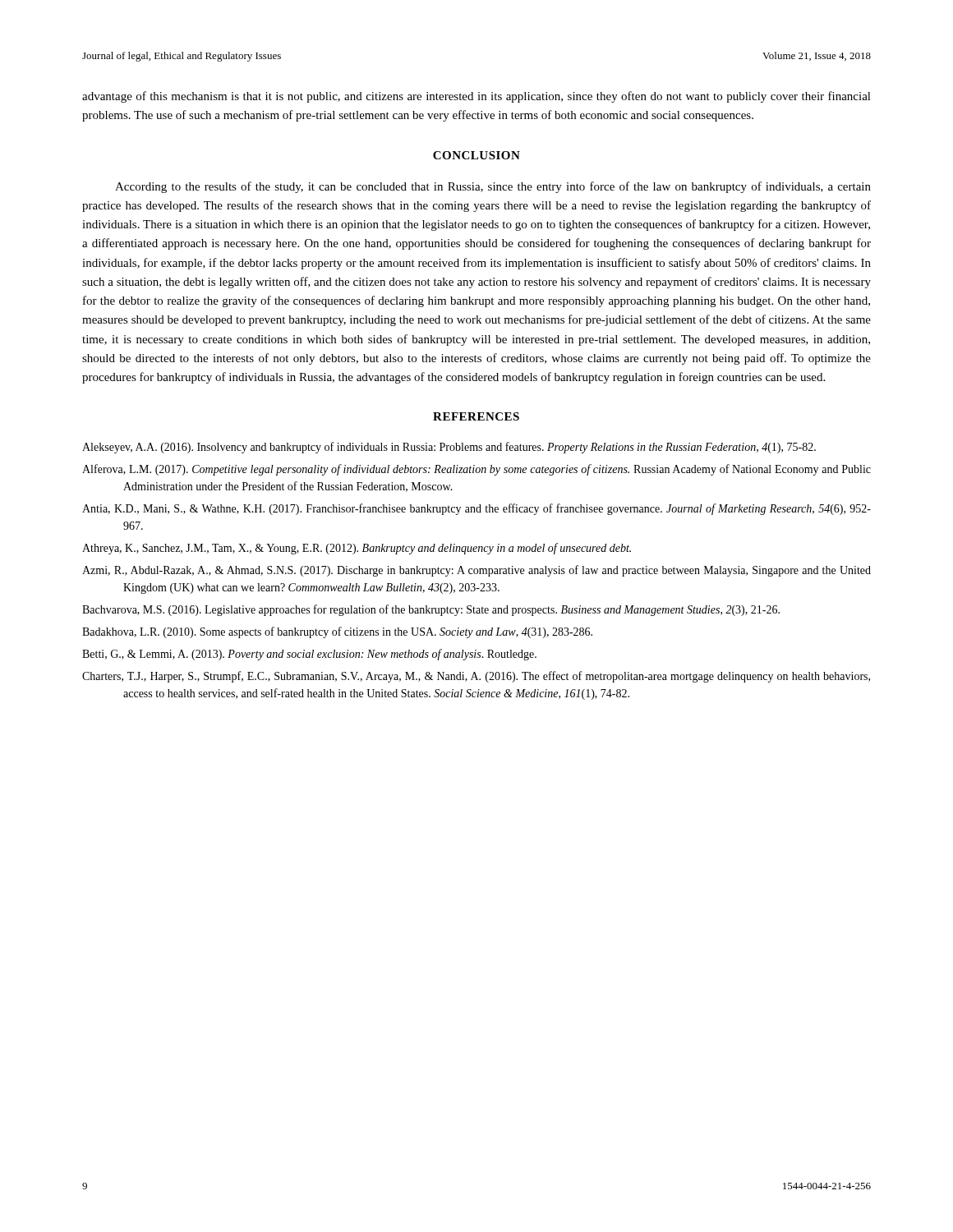Select the element starting "According to the results of the study, it"

coord(476,282)
